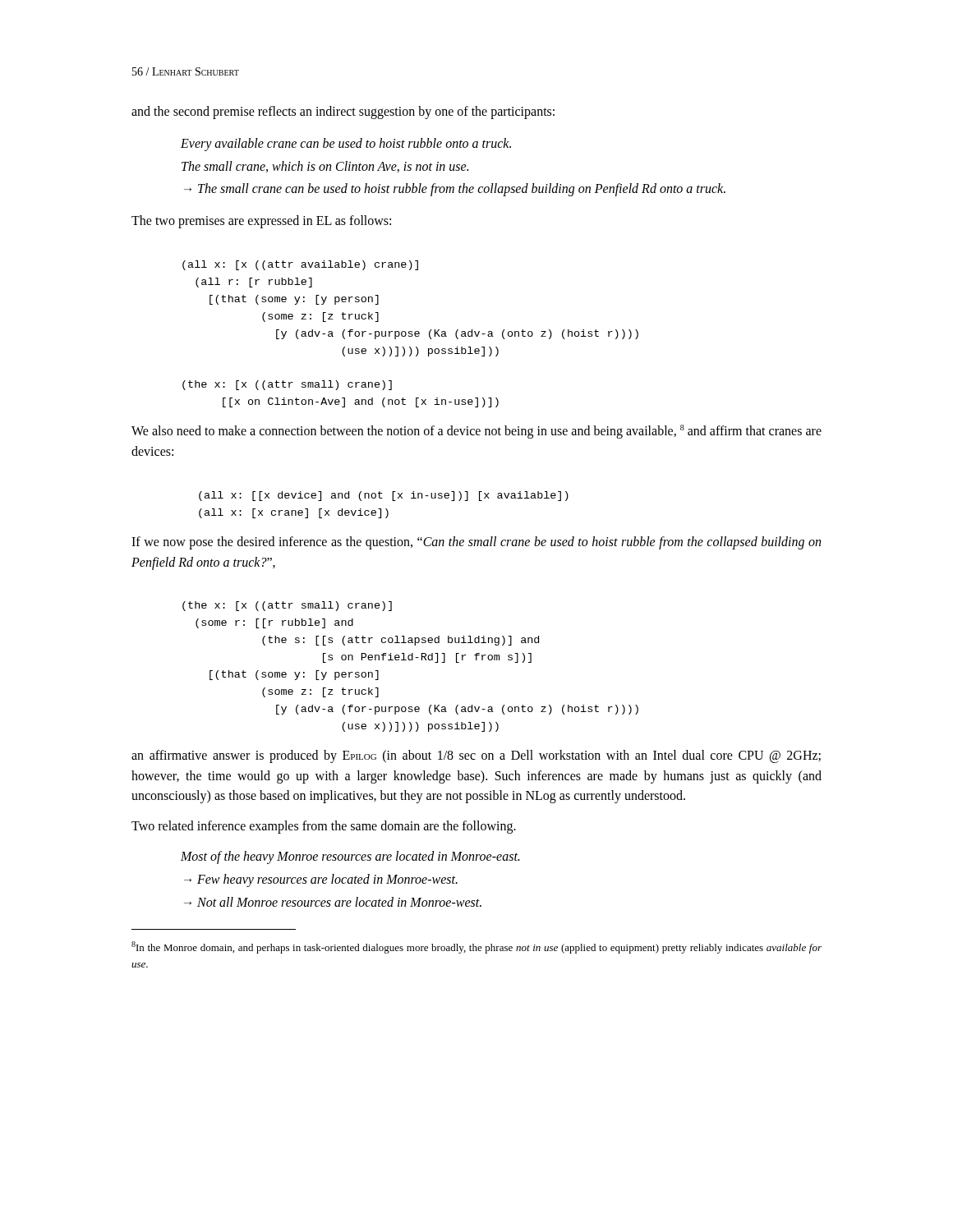
Task: Locate the formula that opens with "(all x: [x ((attr available) crane)] (all r:"
Action: coord(410,334)
